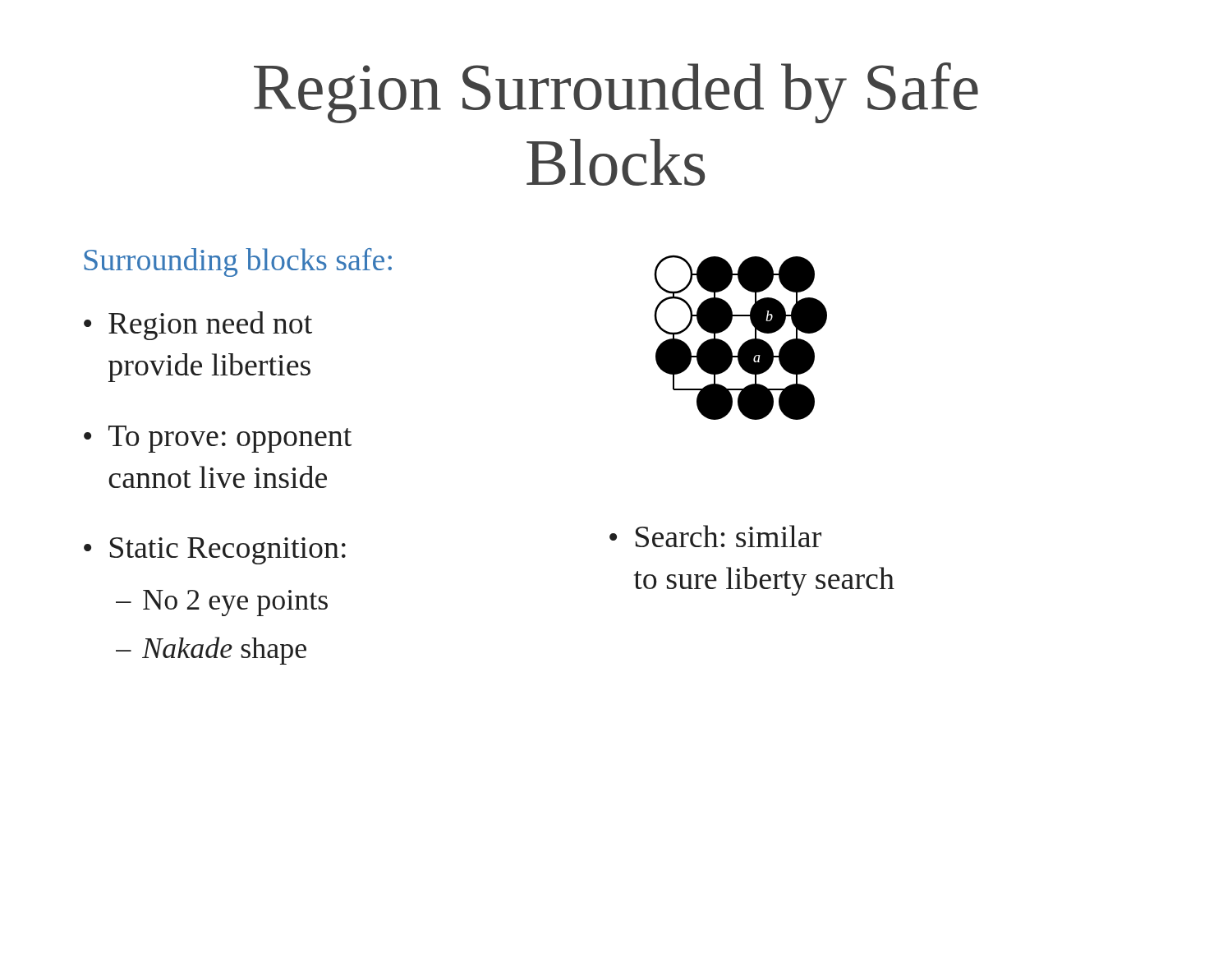Image resolution: width=1232 pixels, height=953 pixels.
Task: Select the text that reads "Surrounding blocks safe:"
Action: pos(238,260)
